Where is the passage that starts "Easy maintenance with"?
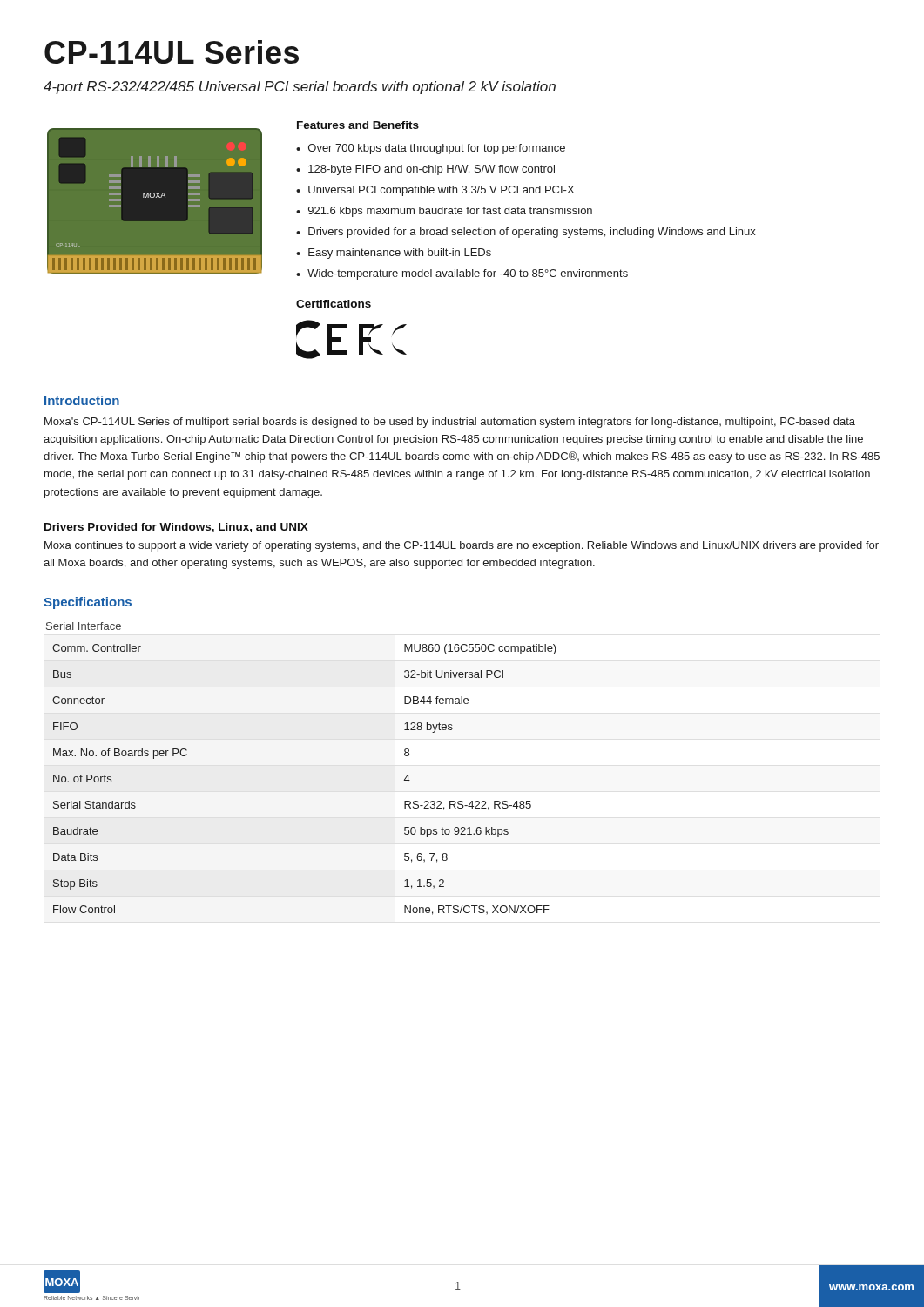Image resolution: width=924 pixels, height=1307 pixels. (400, 252)
